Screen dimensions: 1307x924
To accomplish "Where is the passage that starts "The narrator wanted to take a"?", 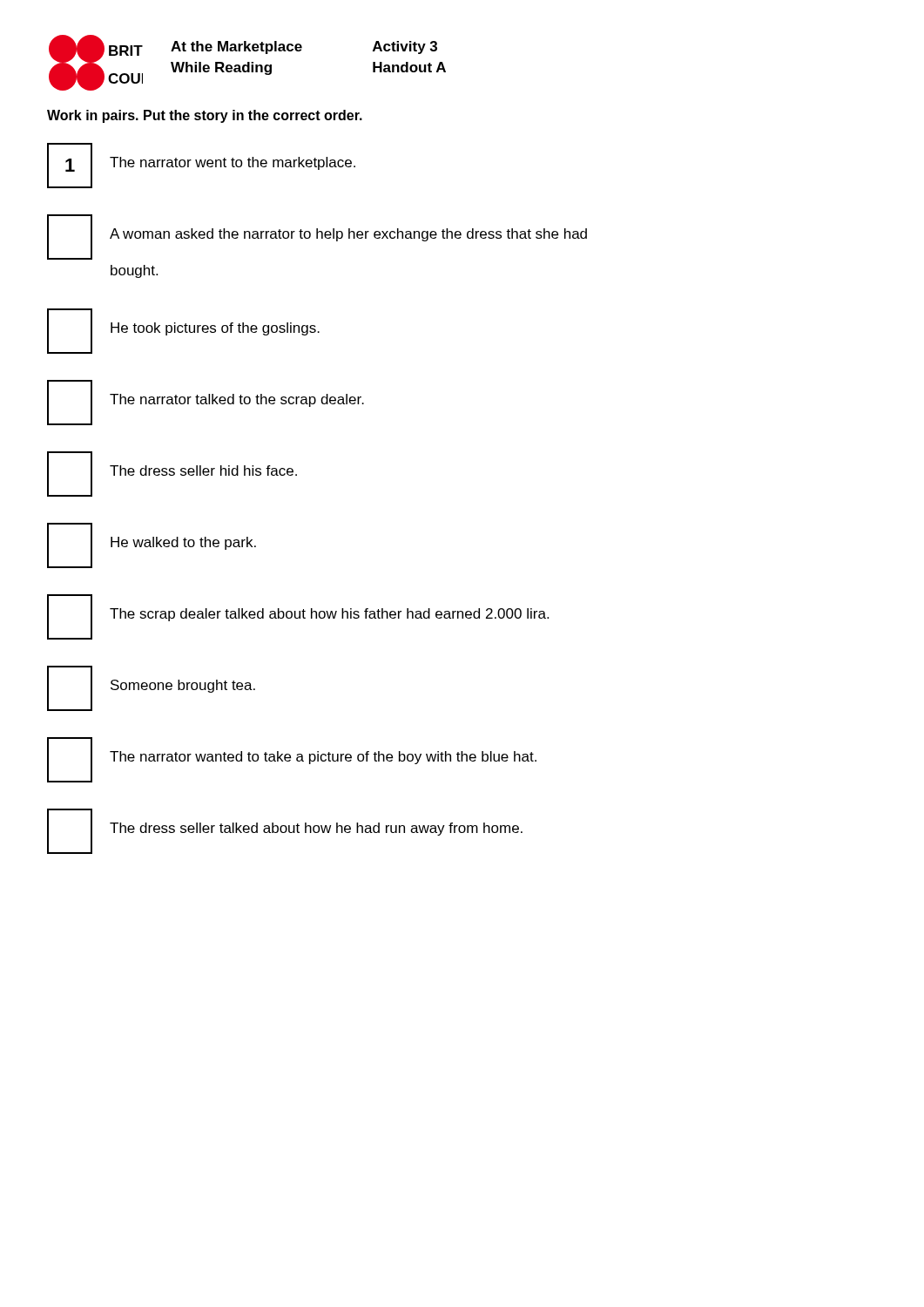I will (459, 759).
